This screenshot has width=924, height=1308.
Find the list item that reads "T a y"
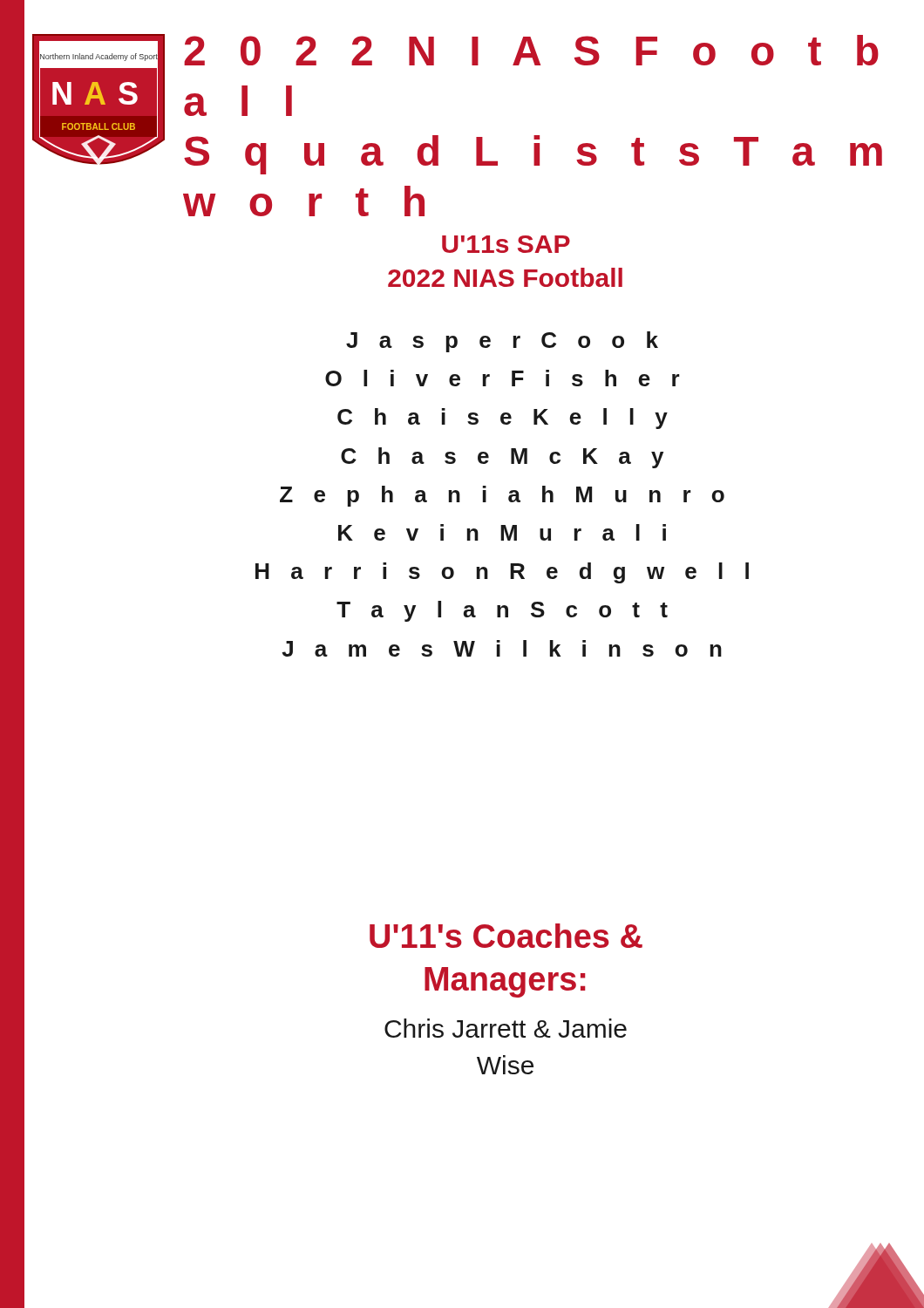(506, 610)
